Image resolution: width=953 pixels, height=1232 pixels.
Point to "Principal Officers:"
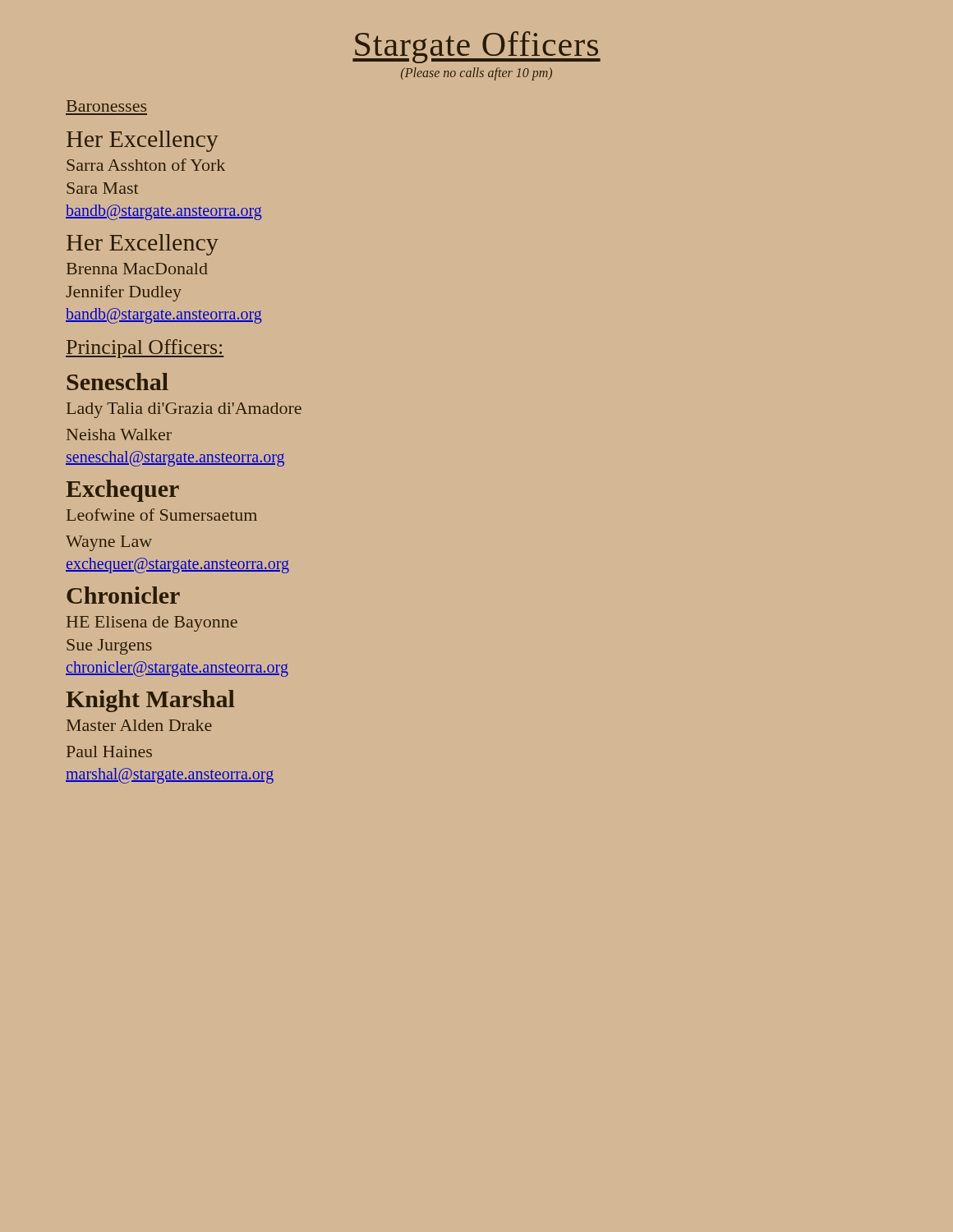click(145, 349)
